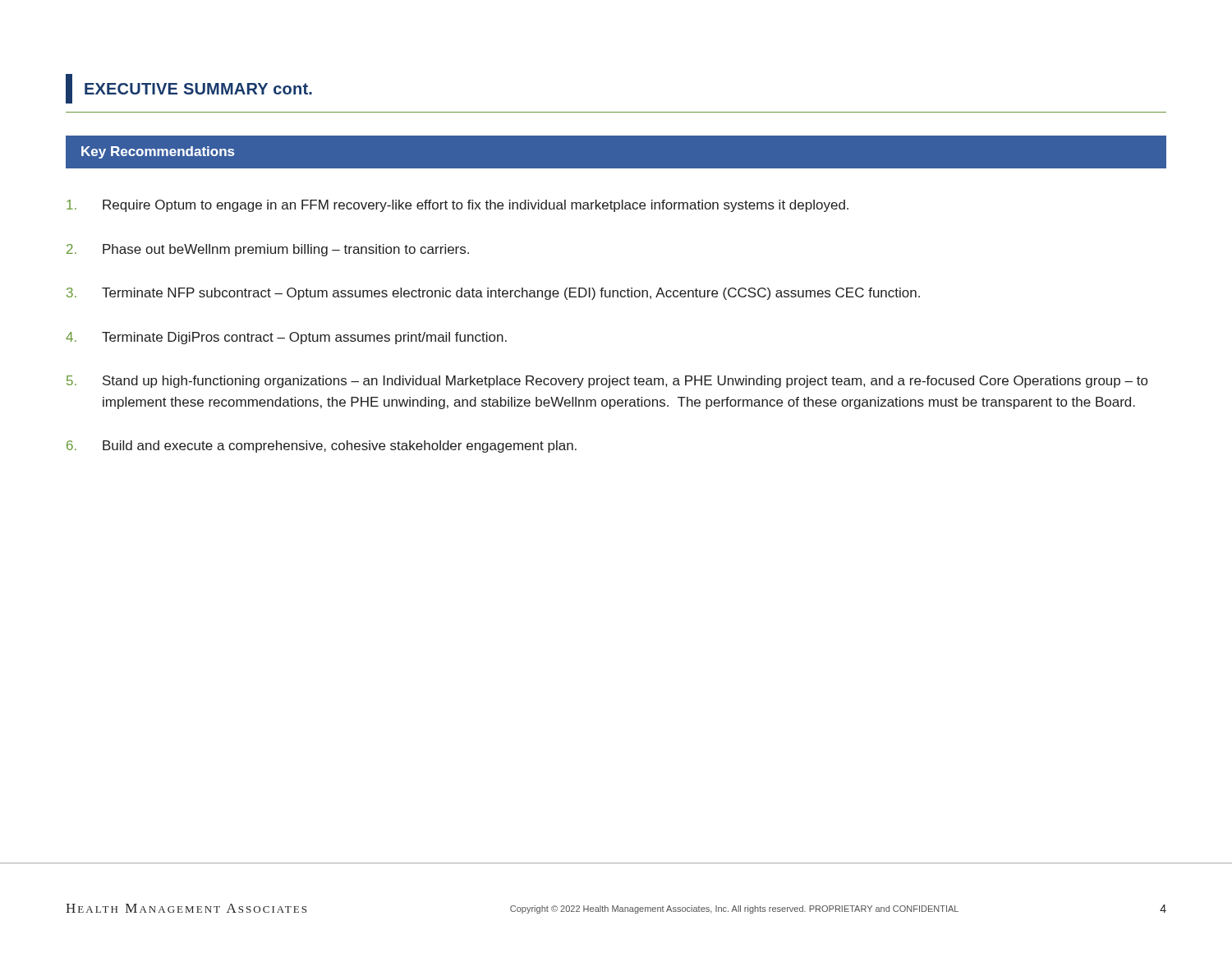
Task: Point to the block beginning "3. Terminate NFP subcontract – Optum"
Action: [616, 293]
